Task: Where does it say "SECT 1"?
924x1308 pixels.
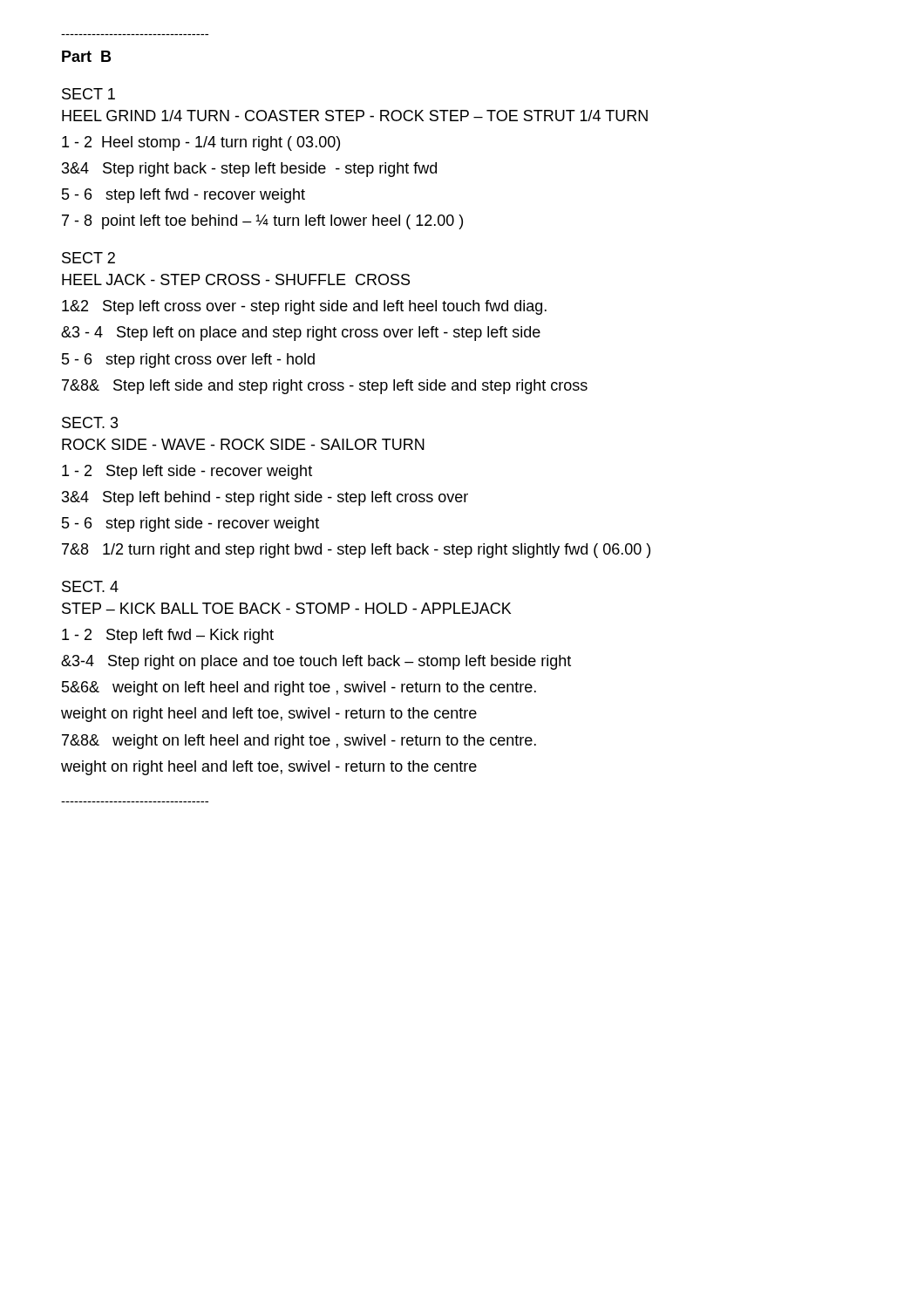Action: (x=88, y=94)
